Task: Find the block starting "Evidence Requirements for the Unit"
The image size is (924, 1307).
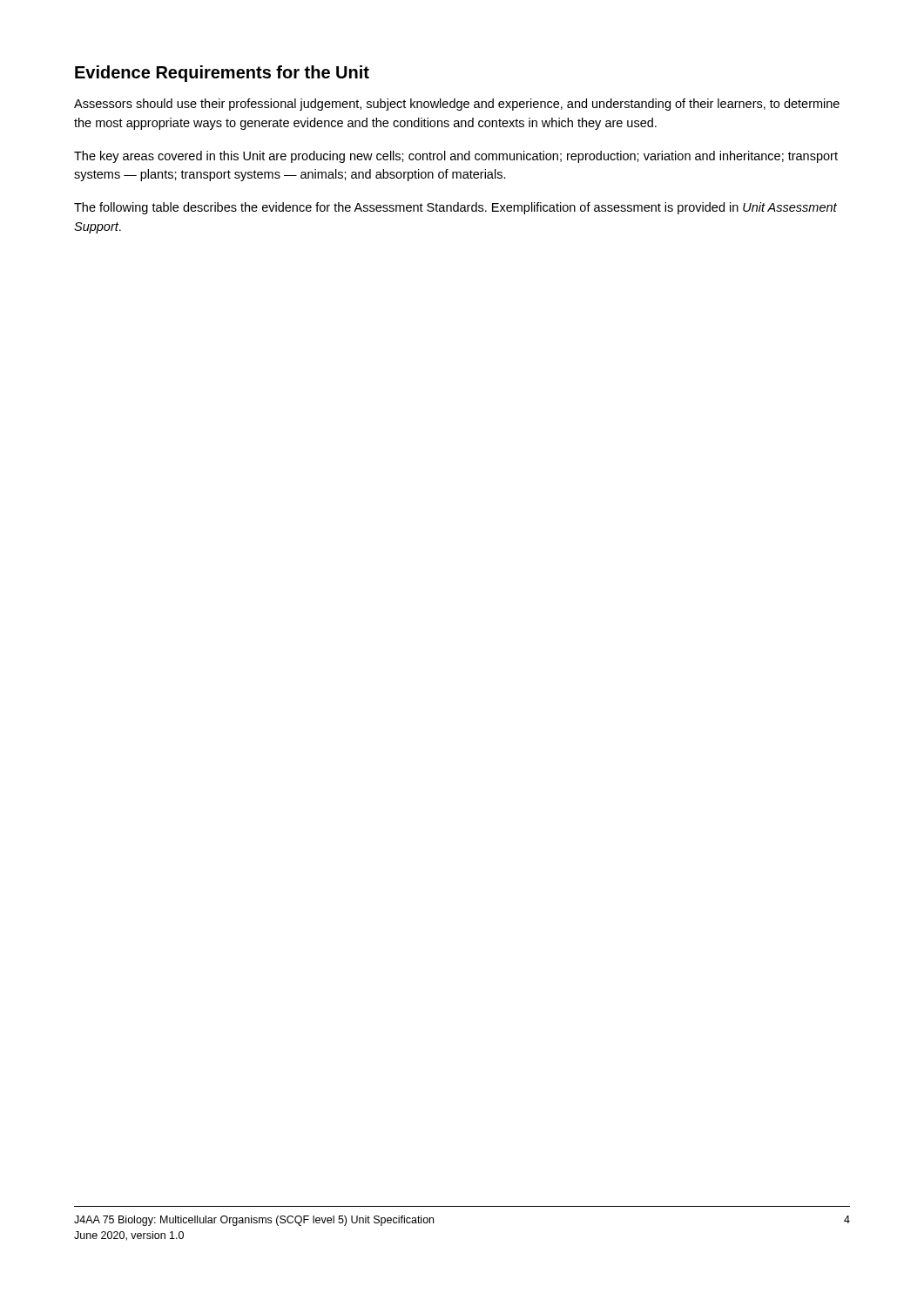Action: [222, 72]
